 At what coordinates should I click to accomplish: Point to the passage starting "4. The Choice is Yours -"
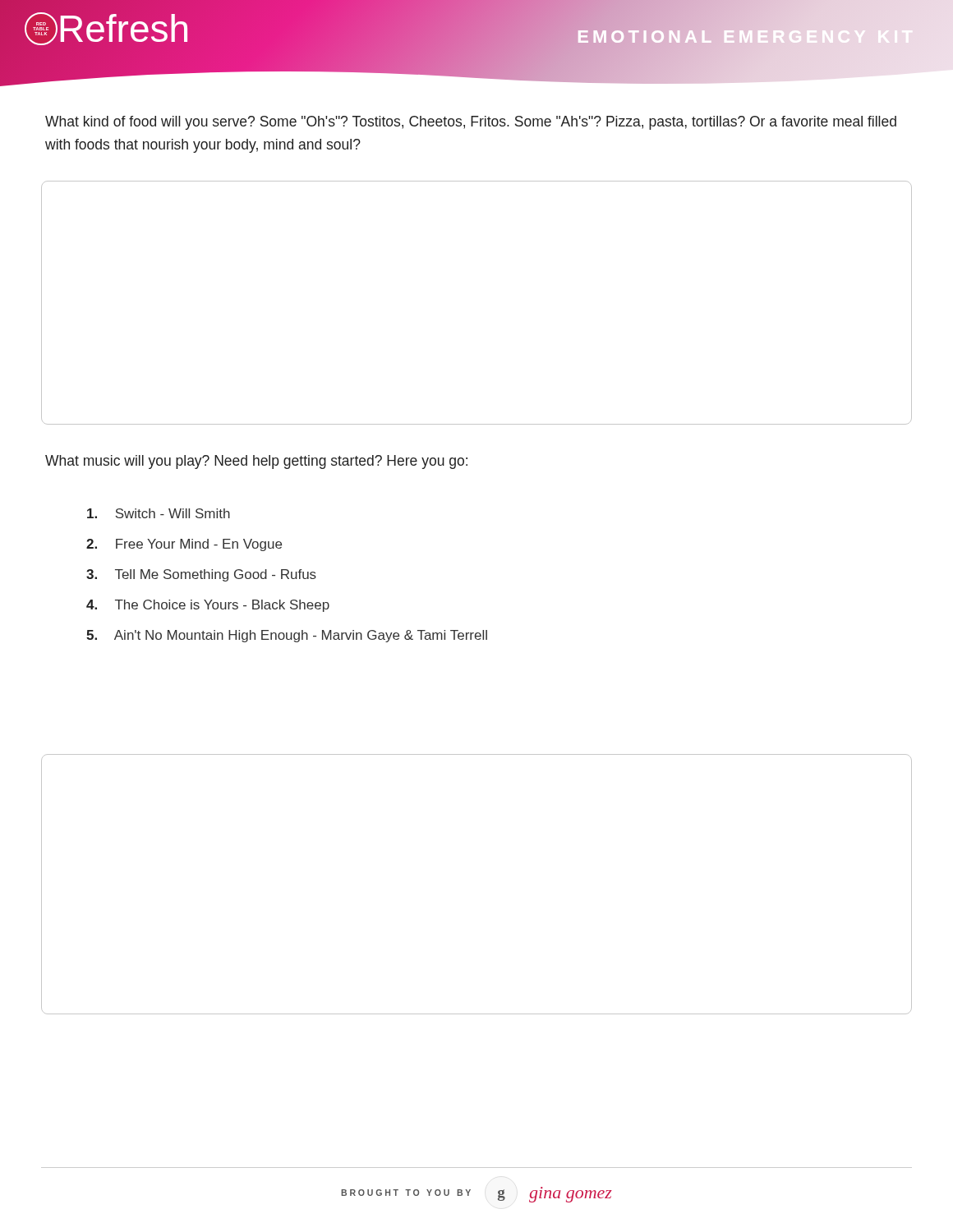coord(208,605)
